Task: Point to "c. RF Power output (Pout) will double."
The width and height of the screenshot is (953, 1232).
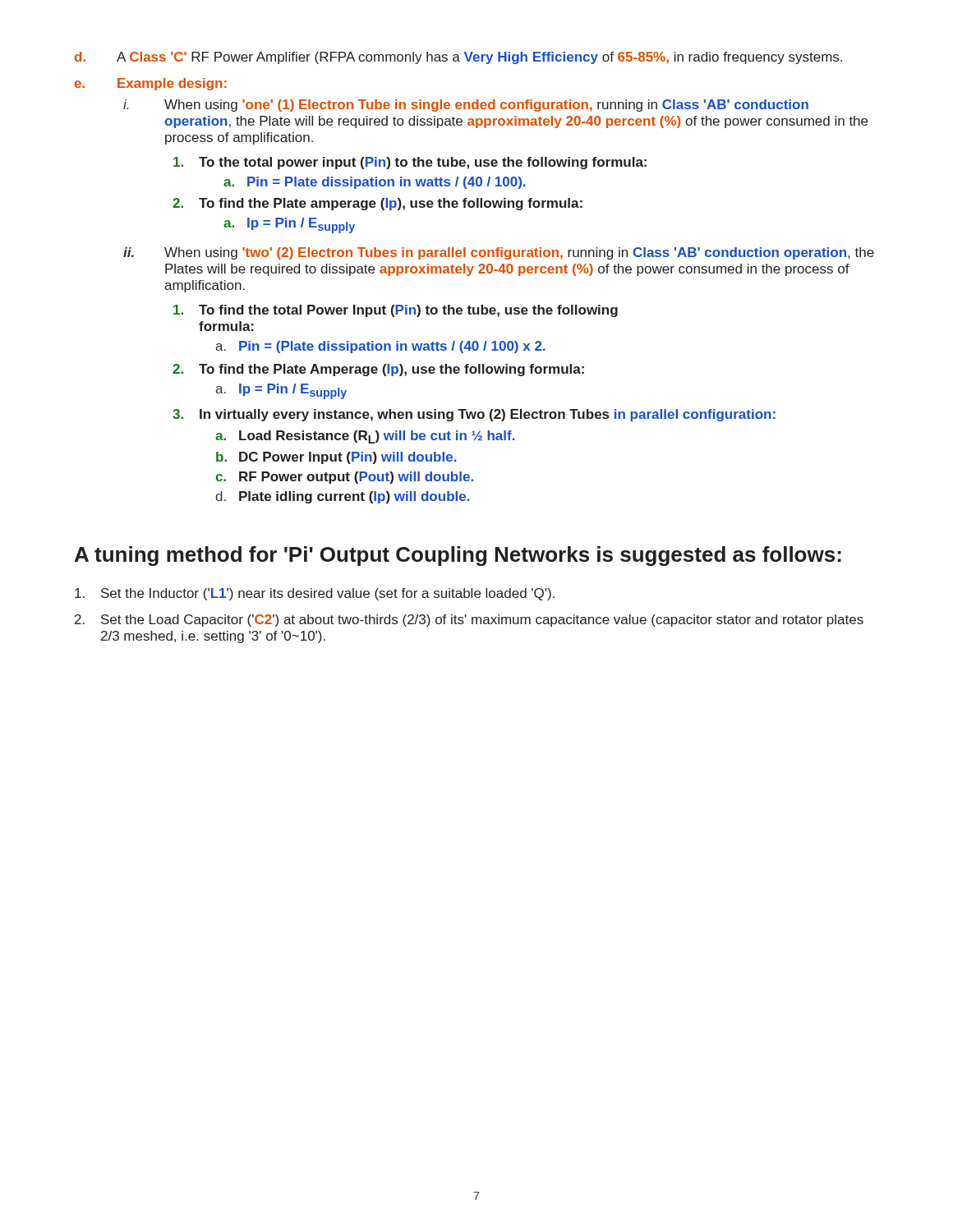Action: click(345, 477)
